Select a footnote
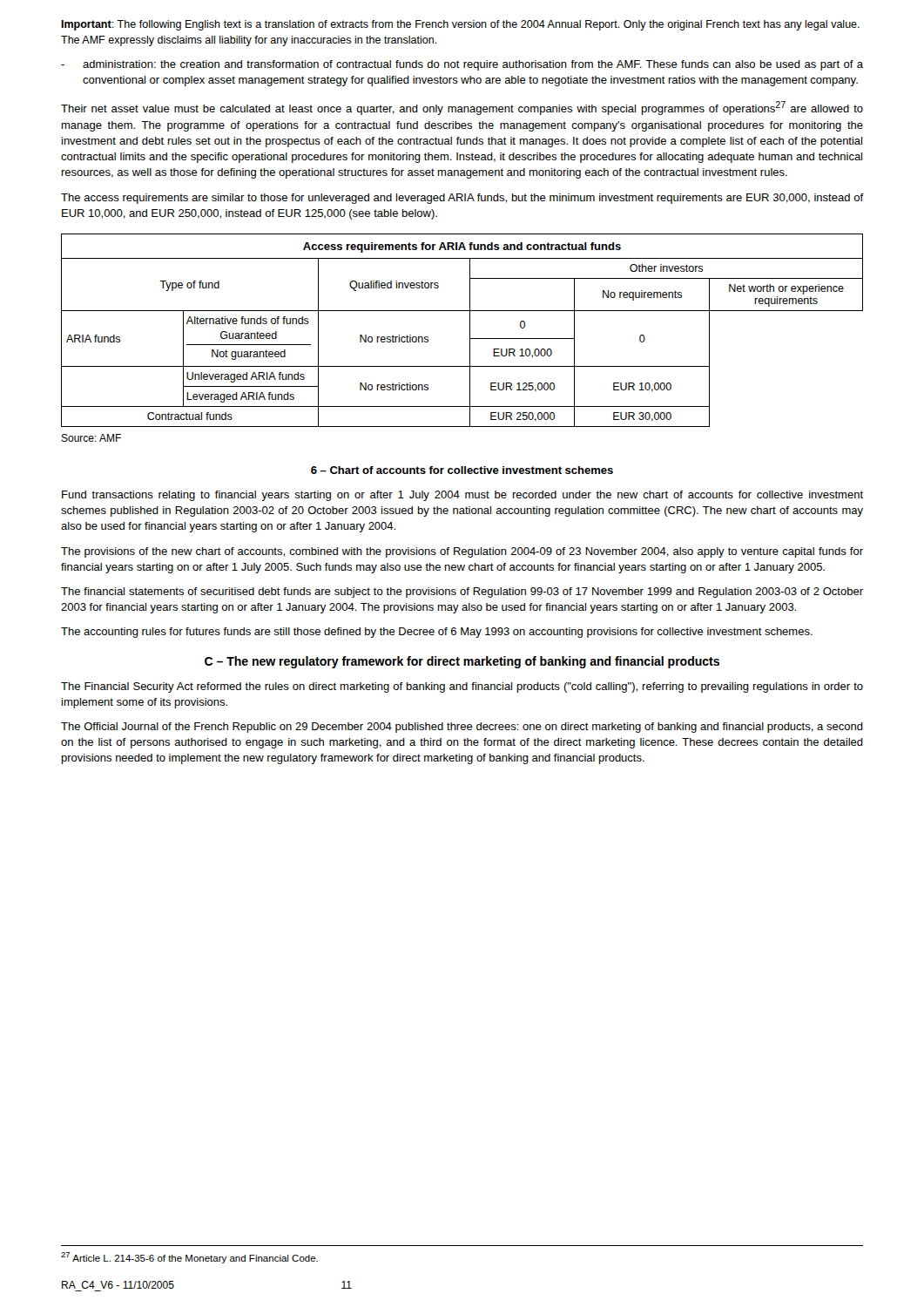The image size is (924, 1307). pos(190,1257)
